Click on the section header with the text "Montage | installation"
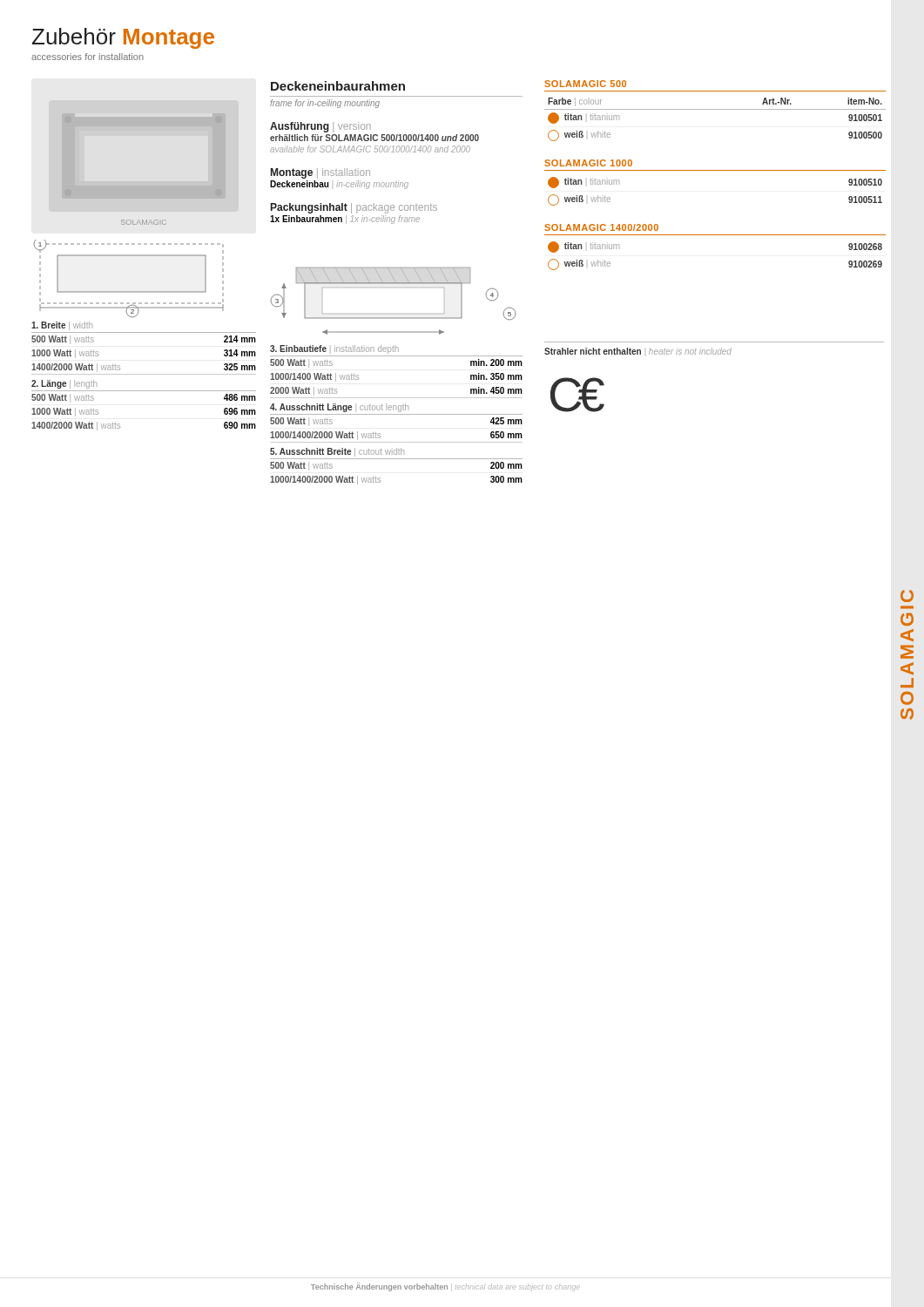This screenshot has width=924, height=1307. 320,173
